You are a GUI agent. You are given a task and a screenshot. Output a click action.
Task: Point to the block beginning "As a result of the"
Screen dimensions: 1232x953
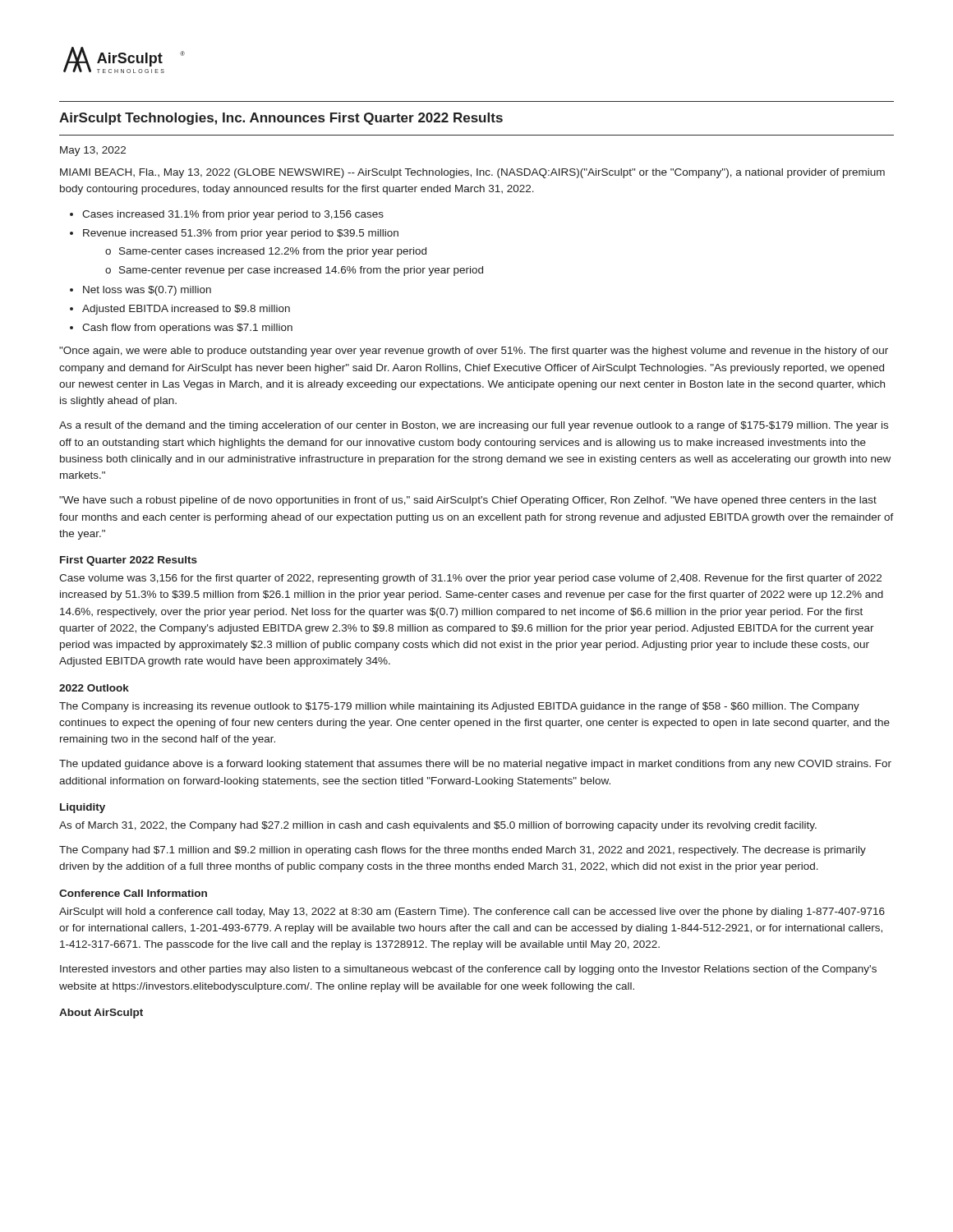point(475,450)
